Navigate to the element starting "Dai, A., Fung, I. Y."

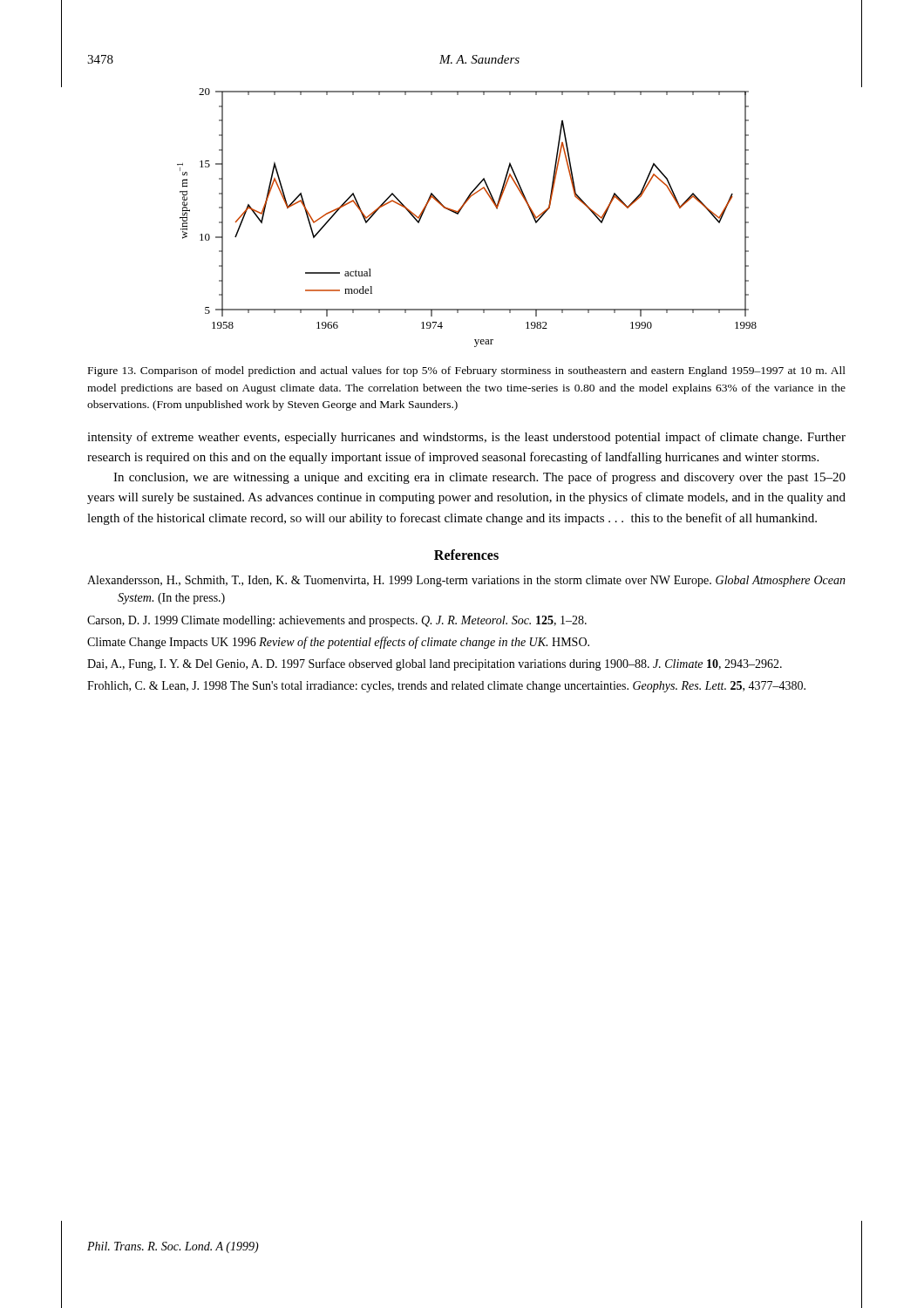[x=435, y=664]
